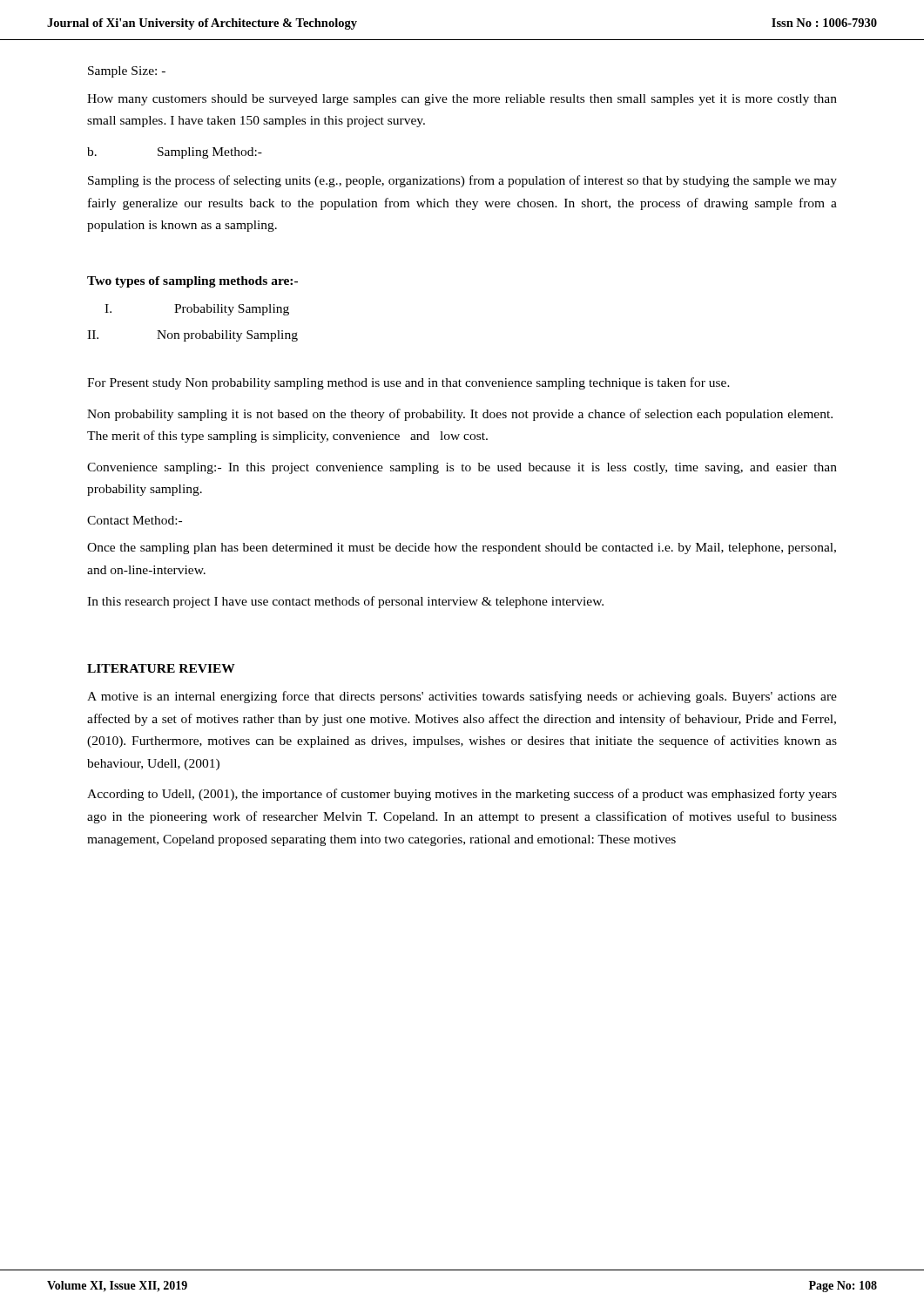The width and height of the screenshot is (924, 1307).
Task: Where does it say "LITERATURE REVIEW"?
Action: tap(161, 668)
